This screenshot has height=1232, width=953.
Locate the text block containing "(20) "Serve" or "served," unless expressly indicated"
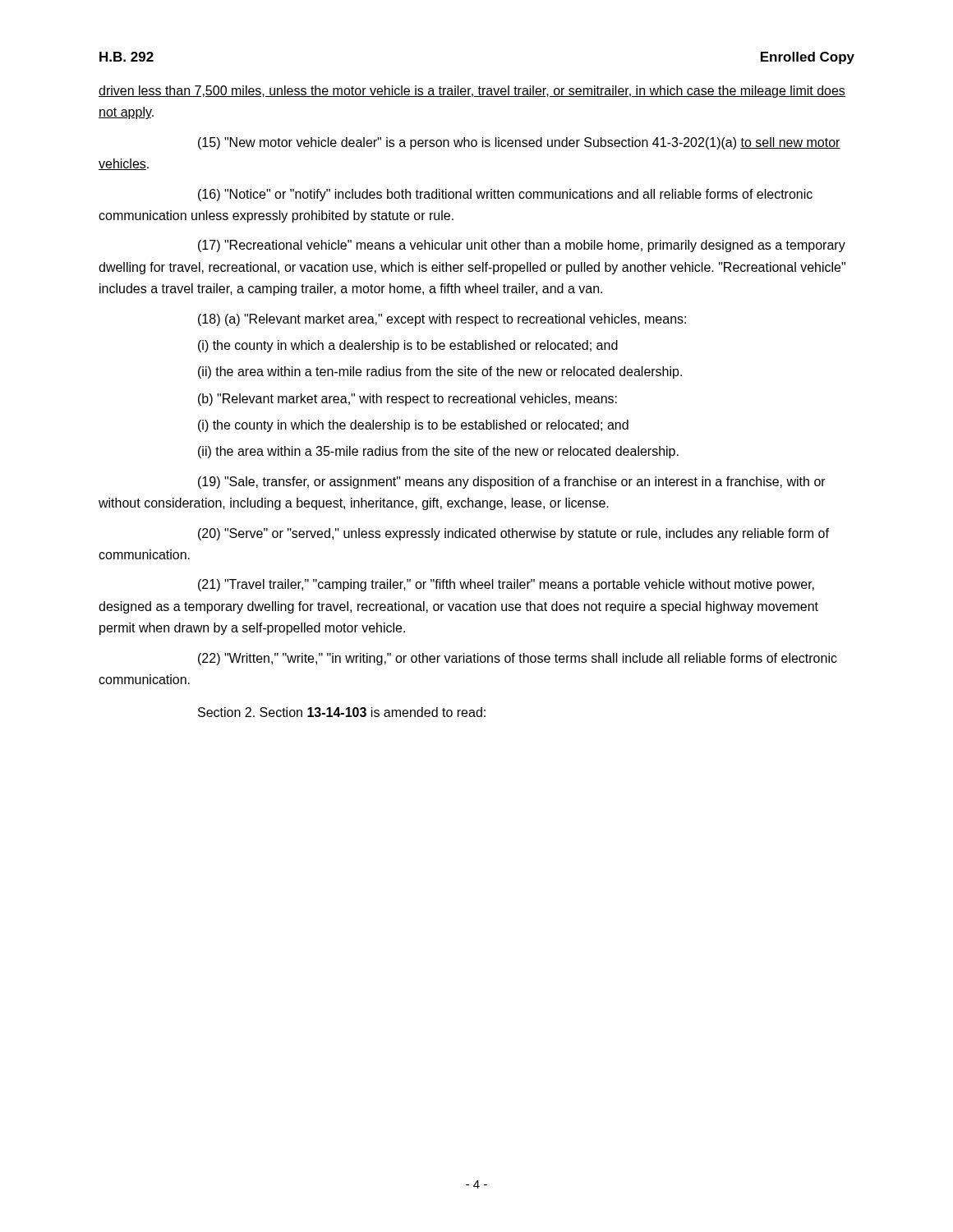tap(464, 544)
